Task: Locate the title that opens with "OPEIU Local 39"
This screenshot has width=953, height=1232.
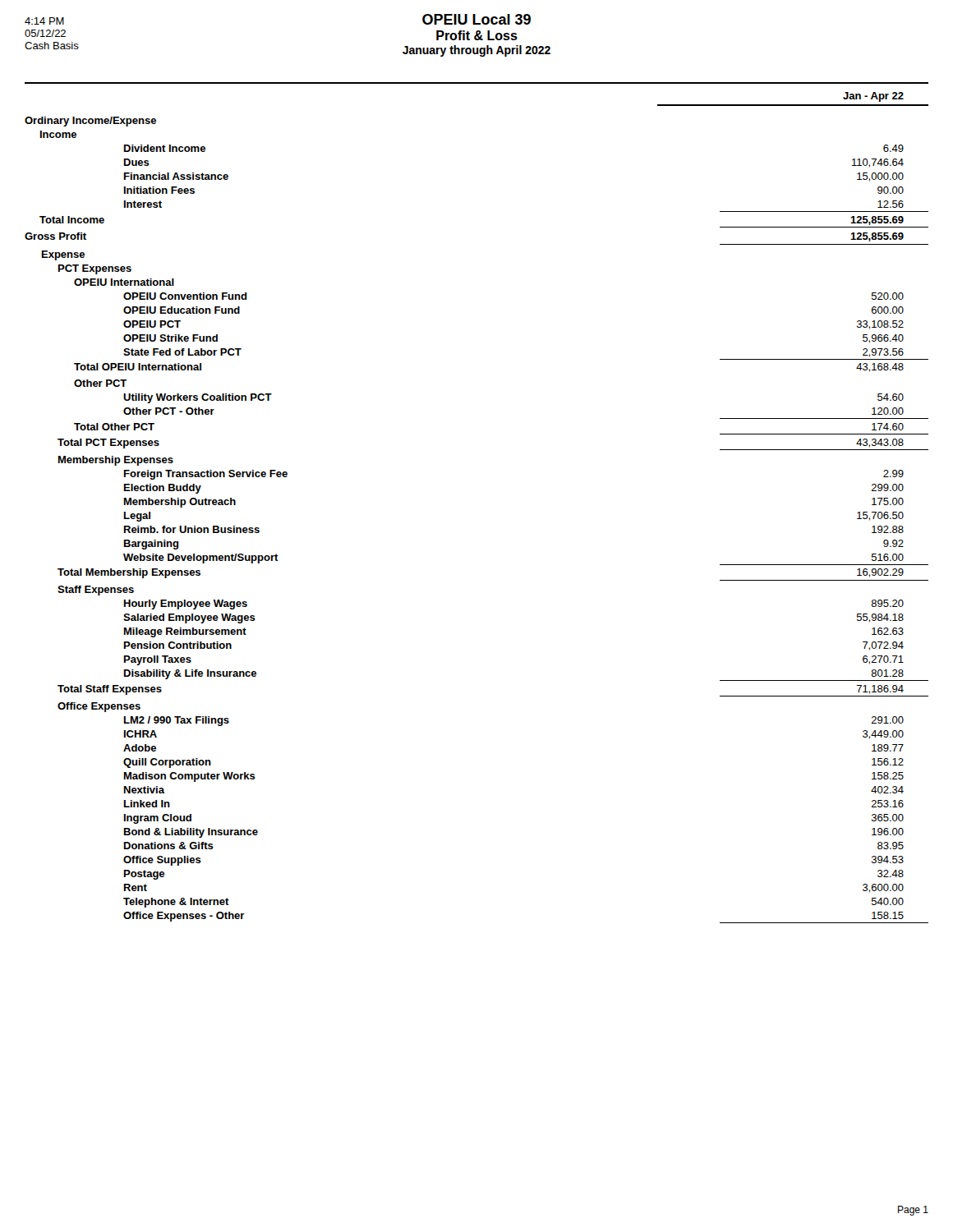Action: click(476, 34)
